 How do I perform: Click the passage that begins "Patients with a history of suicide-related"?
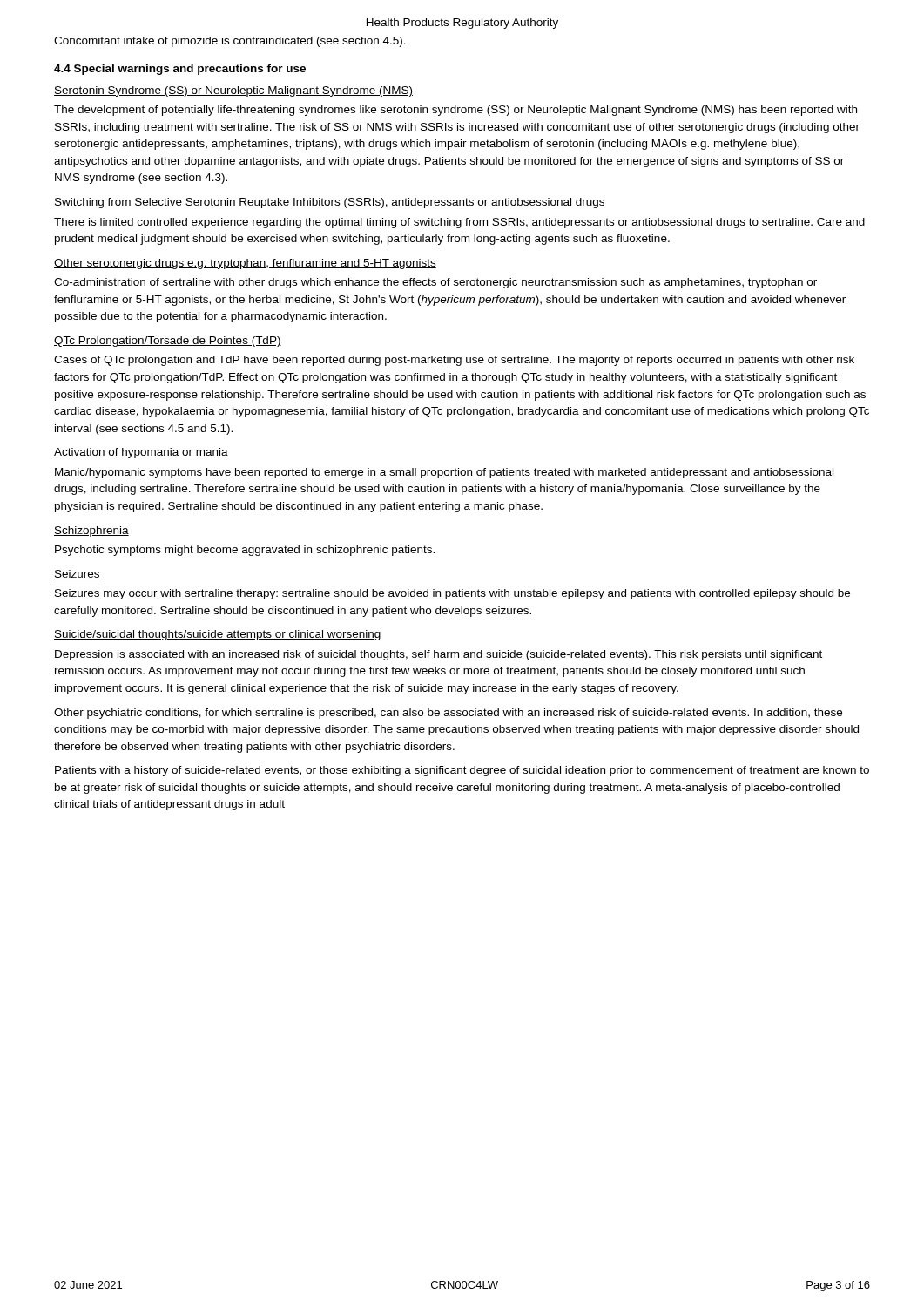(462, 787)
